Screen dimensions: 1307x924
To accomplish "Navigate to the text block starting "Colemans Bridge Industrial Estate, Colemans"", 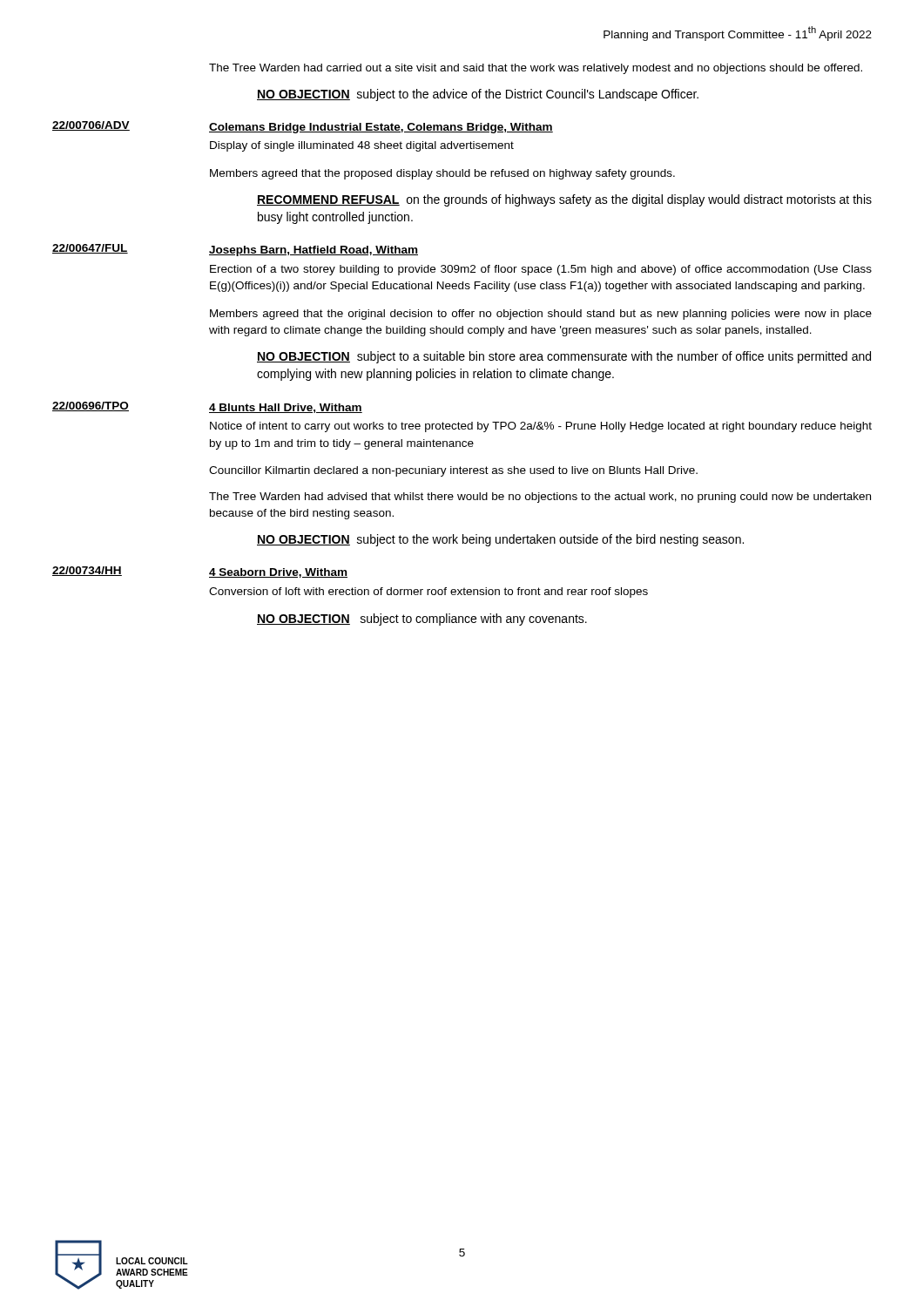I will (x=381, y=127).
